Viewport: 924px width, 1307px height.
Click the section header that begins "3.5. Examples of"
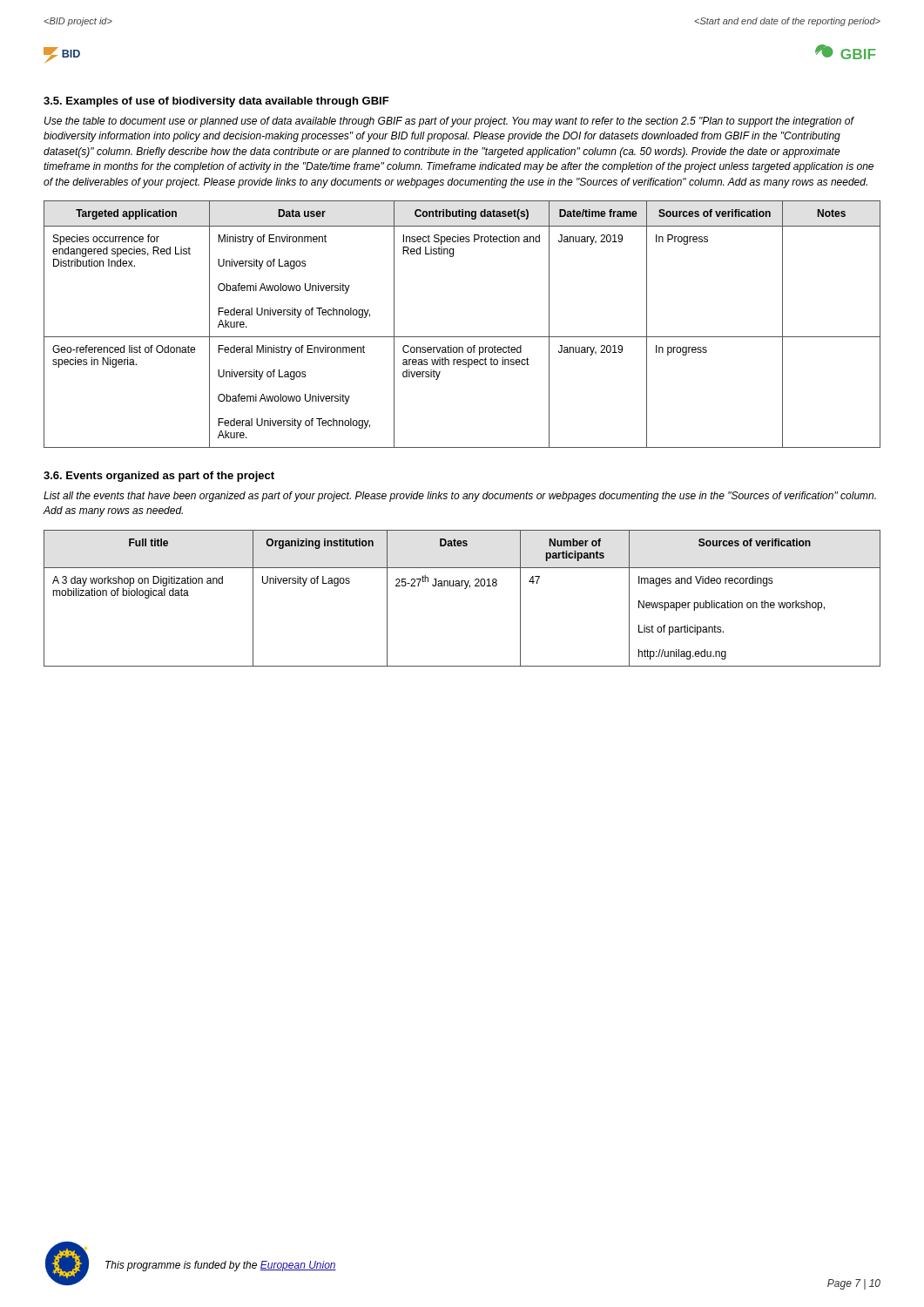(x=216, y=101)
